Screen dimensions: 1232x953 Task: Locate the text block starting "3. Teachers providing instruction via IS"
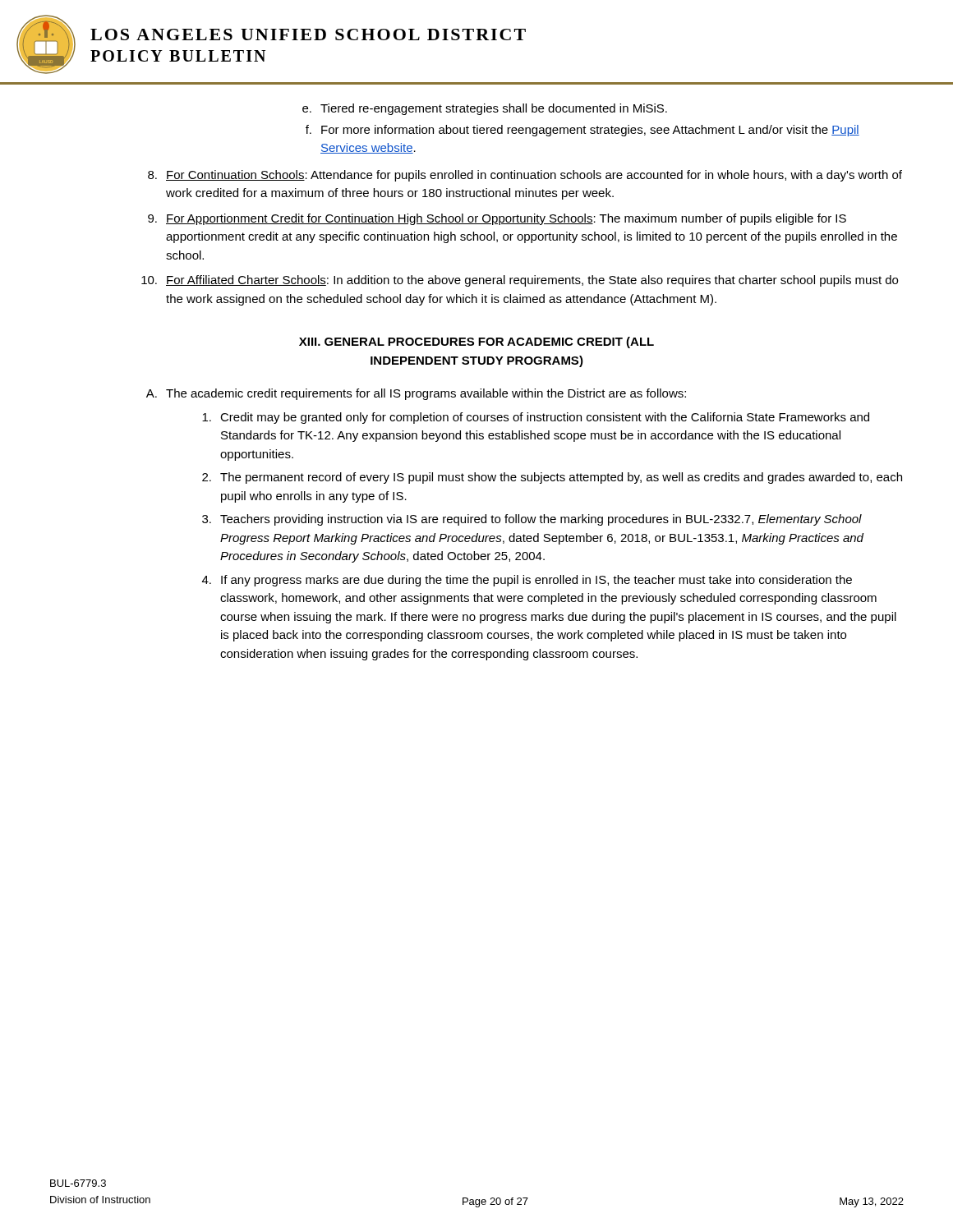coord(542,538)
